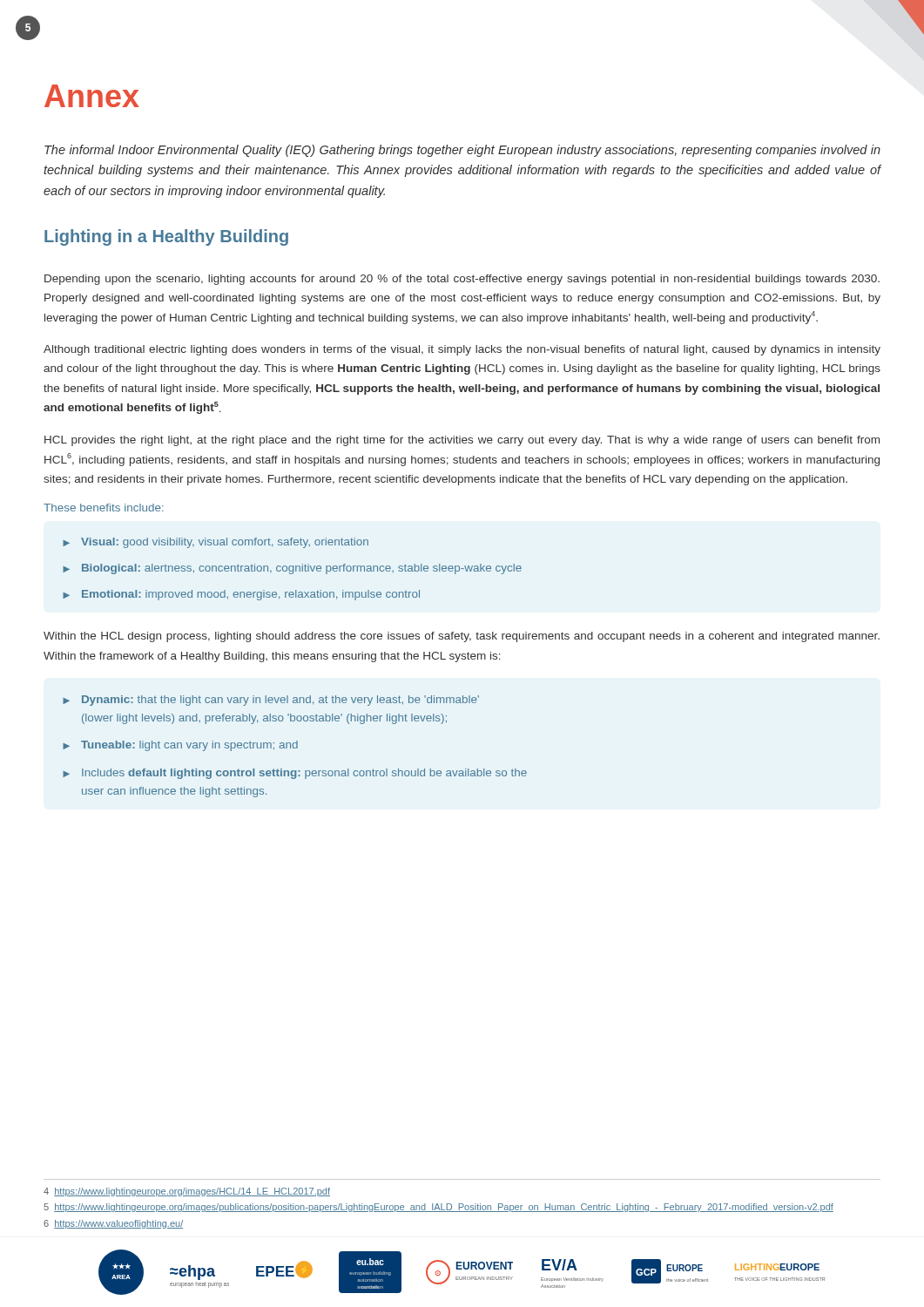Find the text block starting "► Emotional: improved mood, energise,"
The height and width of the screenshot is (1307, 924).
241,595
